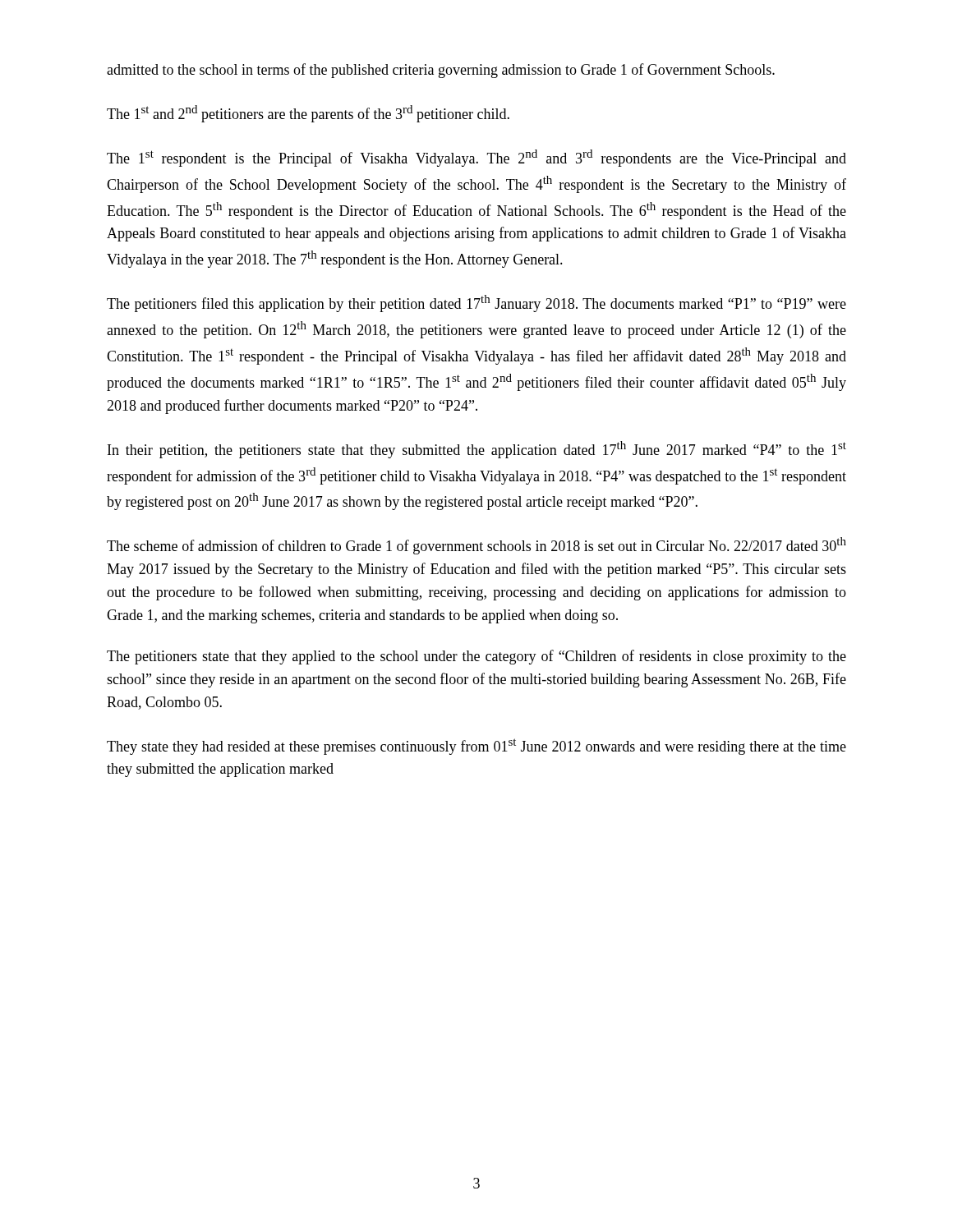Locate the text block that says "The petitioners filed this application by their petition"
Screen dimensions: 1232x953
click(x=476, y=353)
